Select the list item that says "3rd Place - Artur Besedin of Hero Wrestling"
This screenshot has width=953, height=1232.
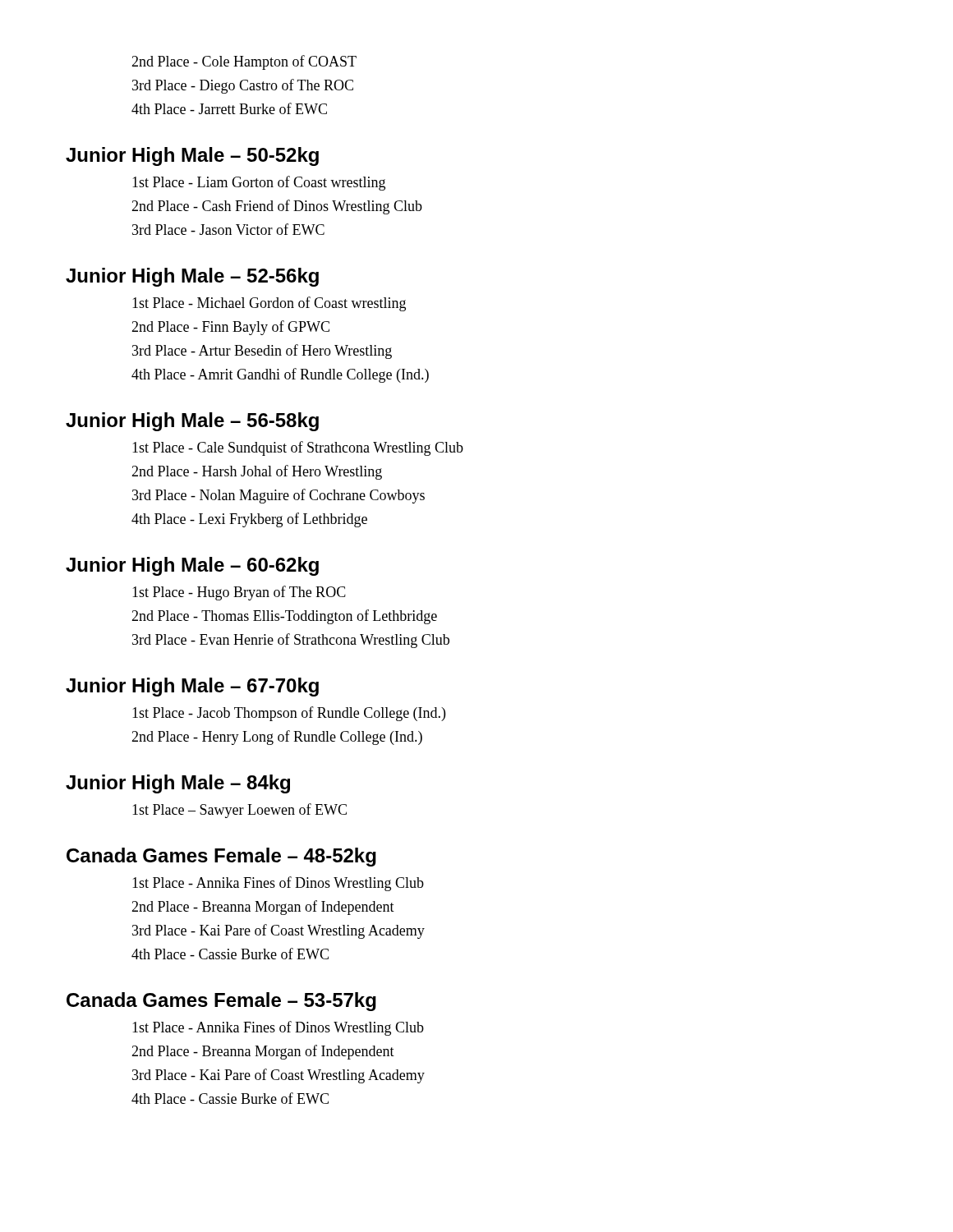[x=262, y=351]
